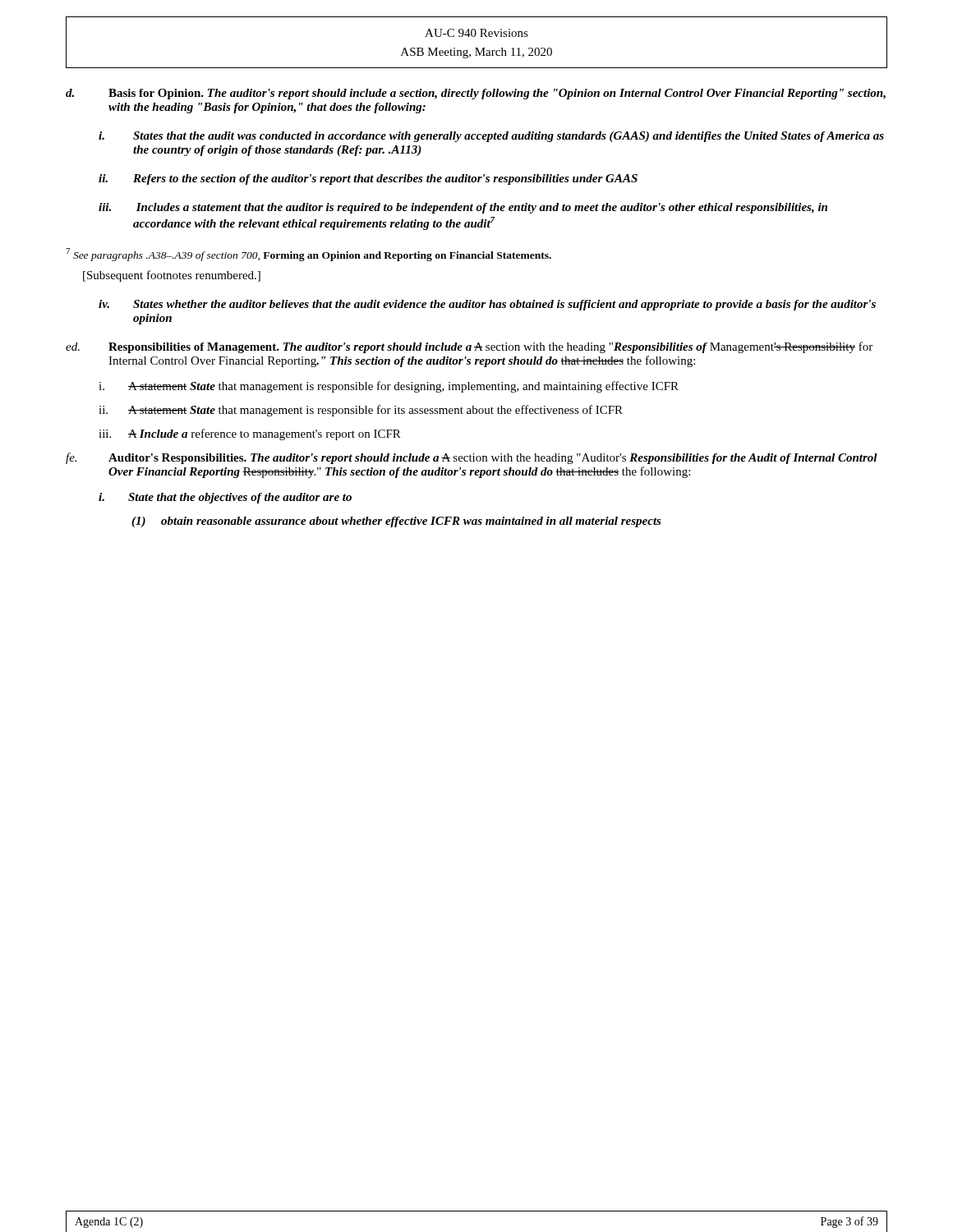
Task: Find the list item that reads "d. Basis for"
Action: click(x=476, y=100)
